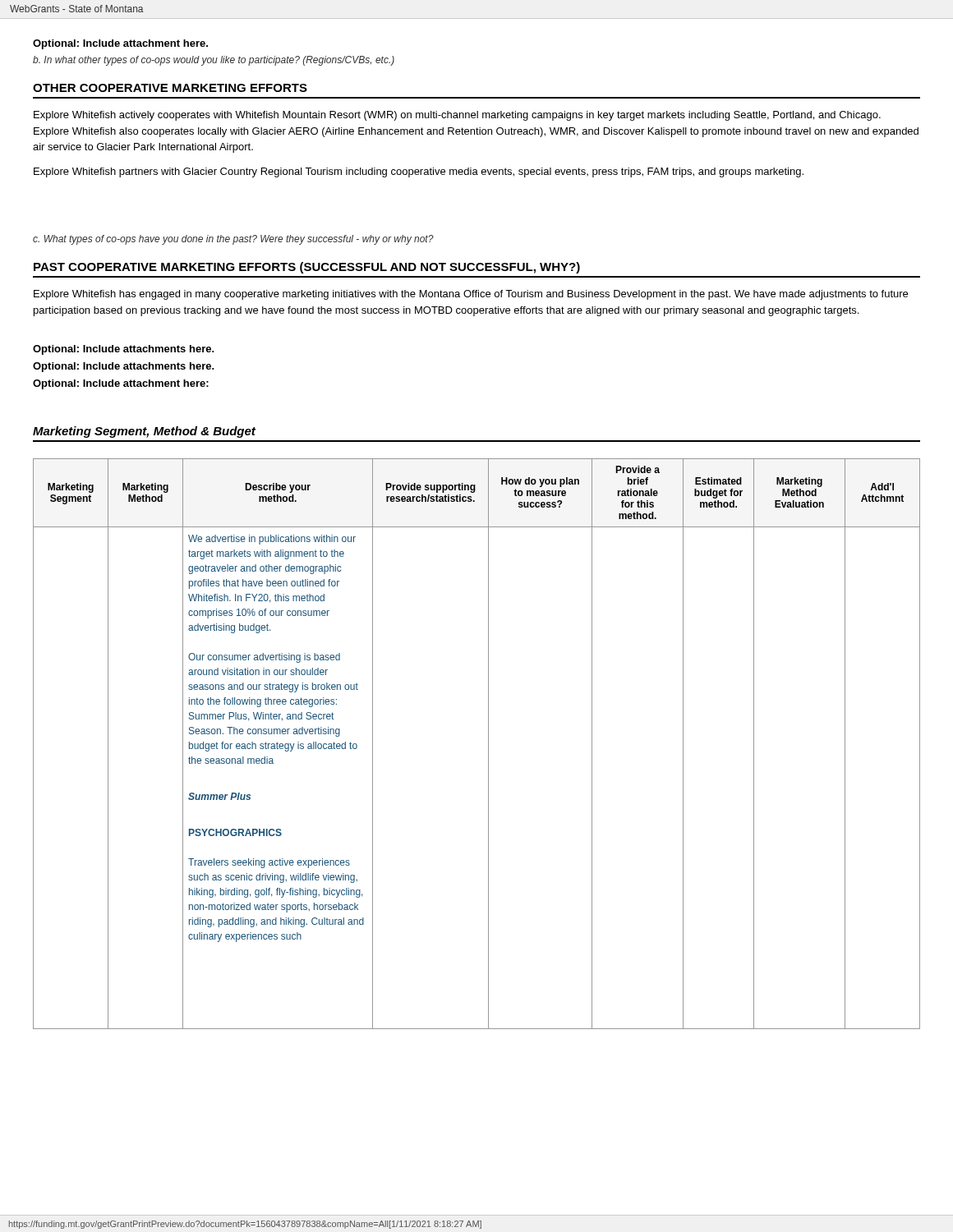Find the element starting "Explore Whitefish partners with Glacier"
This screenshot has width=953, height=1232.
(419, 171)
